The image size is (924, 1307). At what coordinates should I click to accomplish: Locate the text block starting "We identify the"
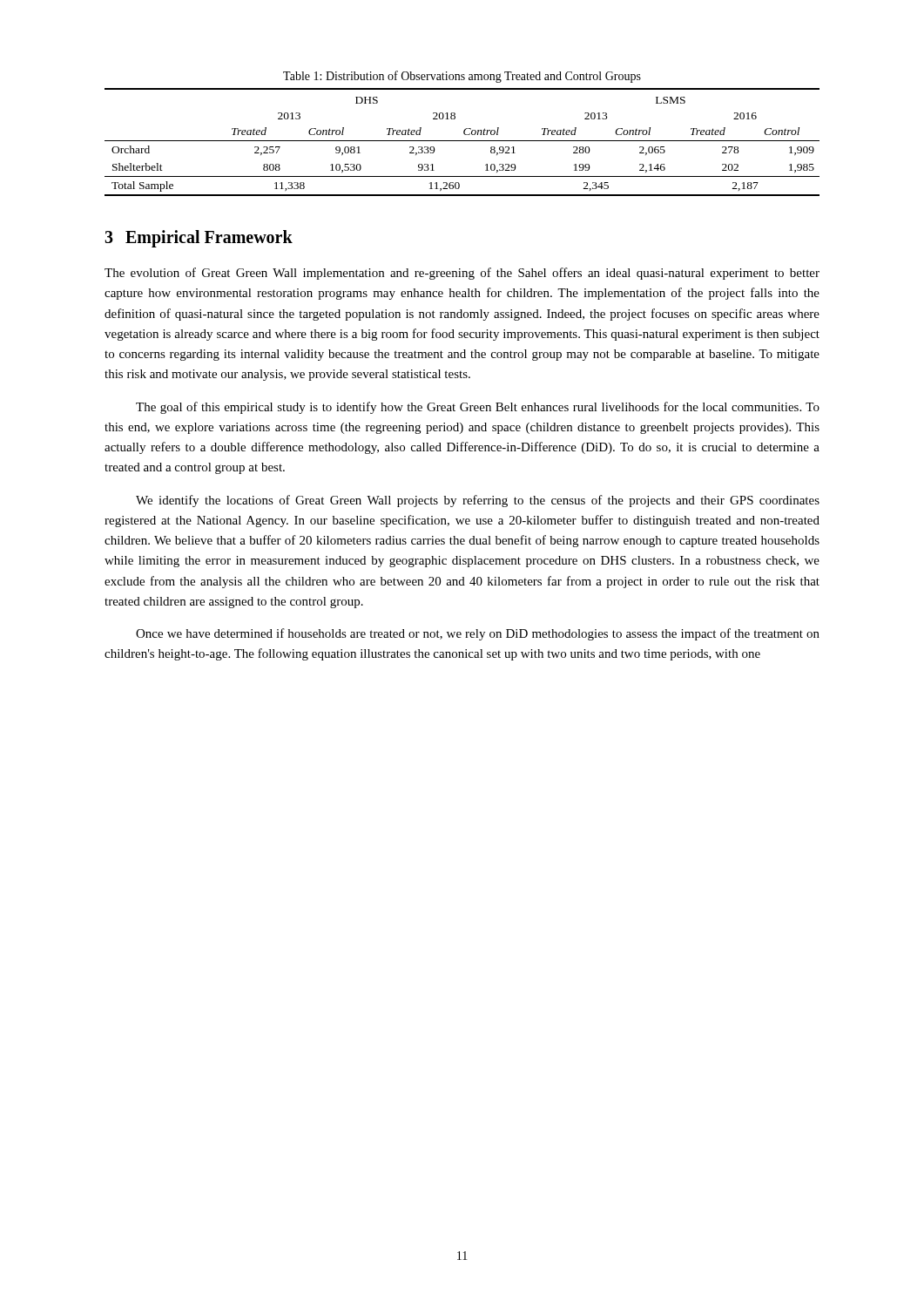point(462,550)
